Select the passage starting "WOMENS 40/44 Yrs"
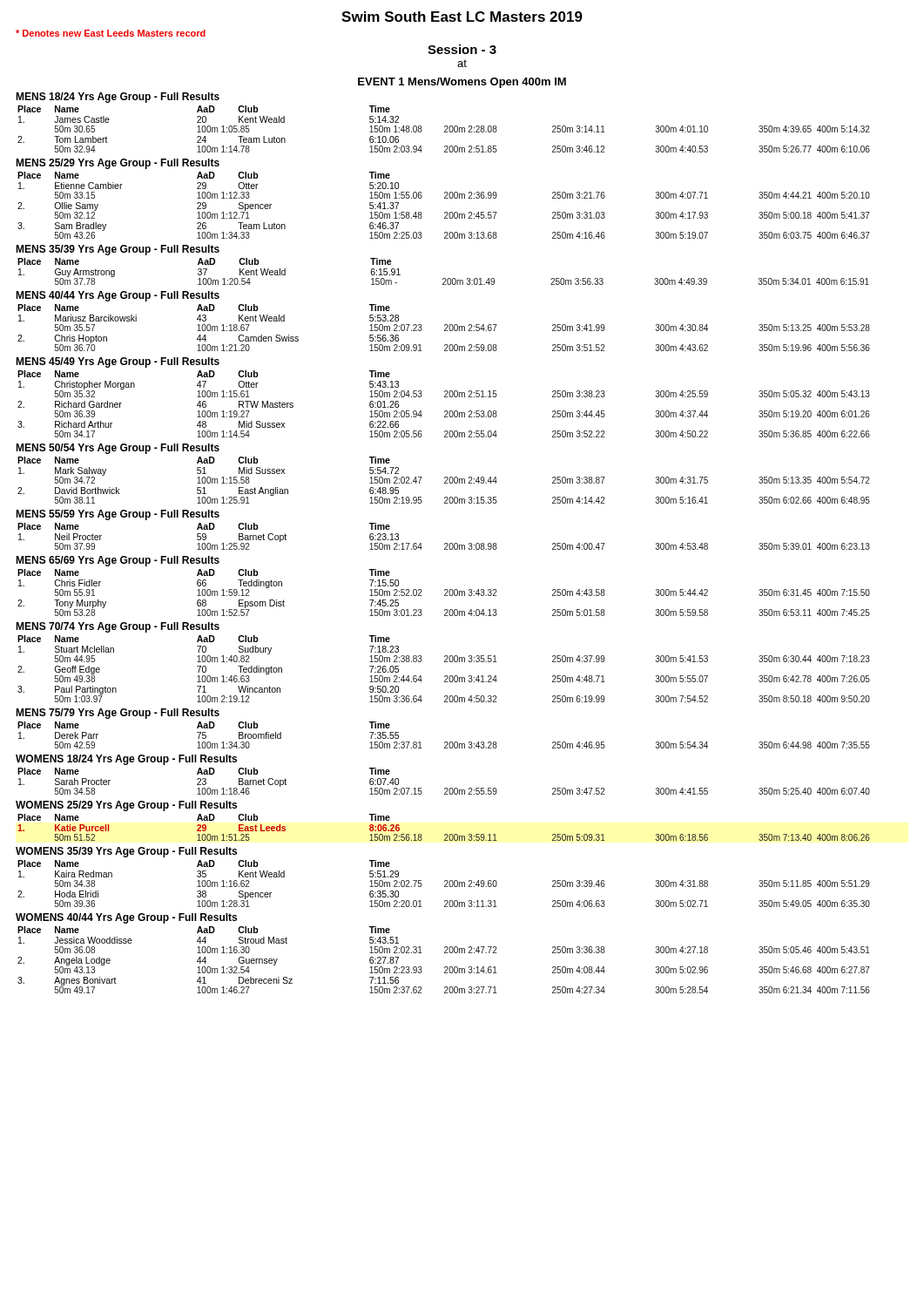The image size is (924, 1307). (127, 918)
